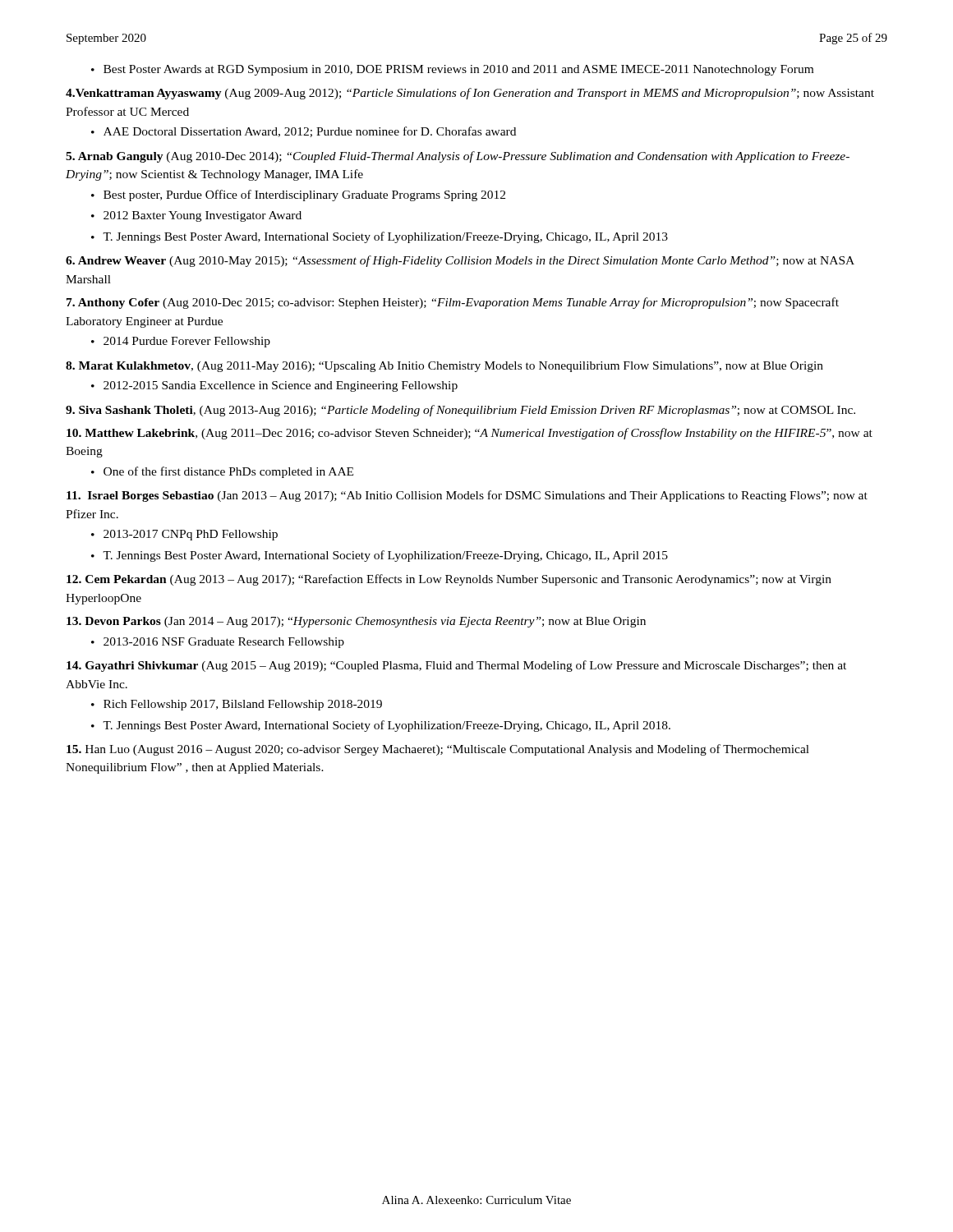Select the text starting "Venkattraman Ayyaswamy (Aug 2009-Aug 2012); “Particle"
The height and width of the screenshot is (1232, 953).
click(x=470, y=102)
